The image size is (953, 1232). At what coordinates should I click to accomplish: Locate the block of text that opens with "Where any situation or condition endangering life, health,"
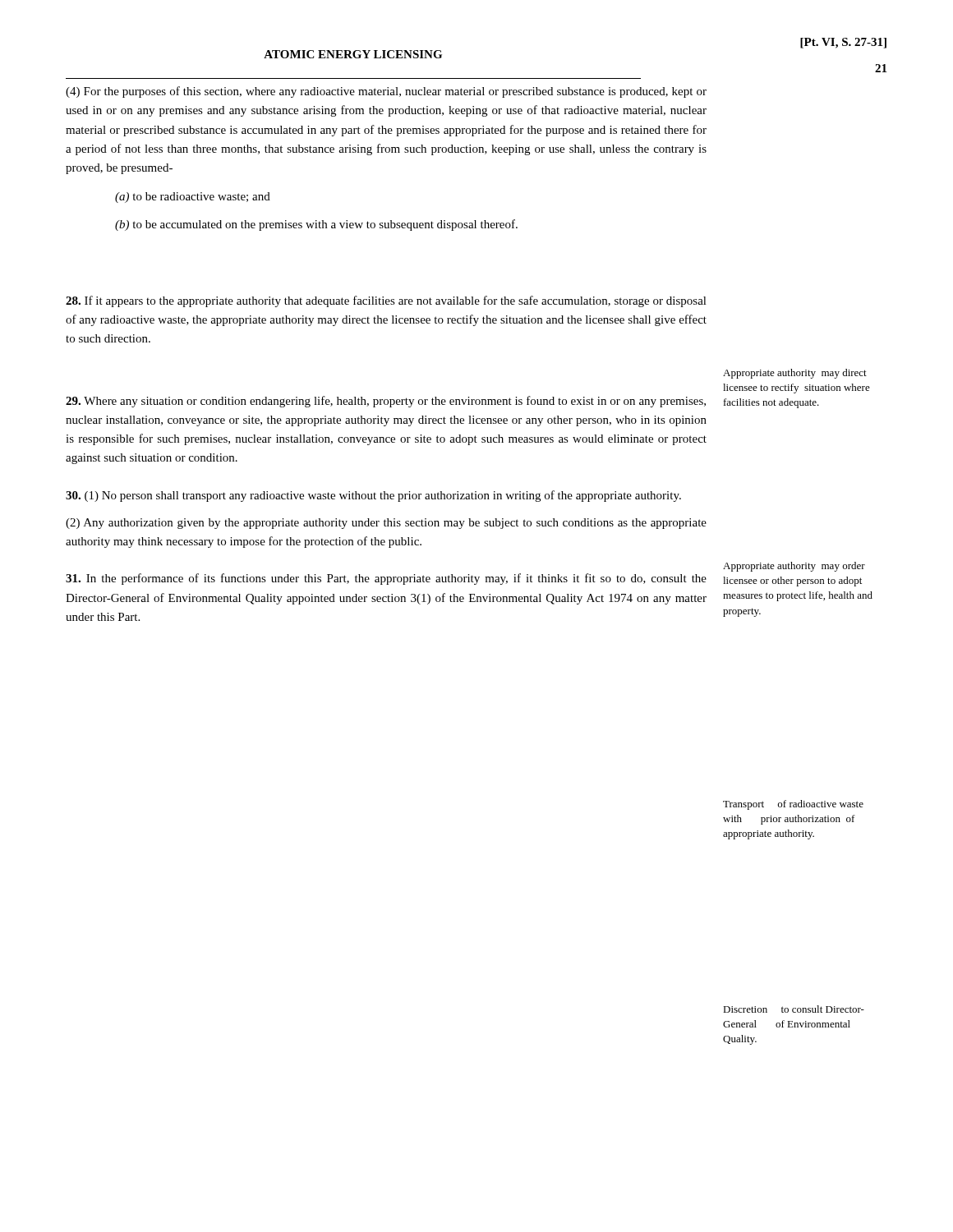coord(386,429)
